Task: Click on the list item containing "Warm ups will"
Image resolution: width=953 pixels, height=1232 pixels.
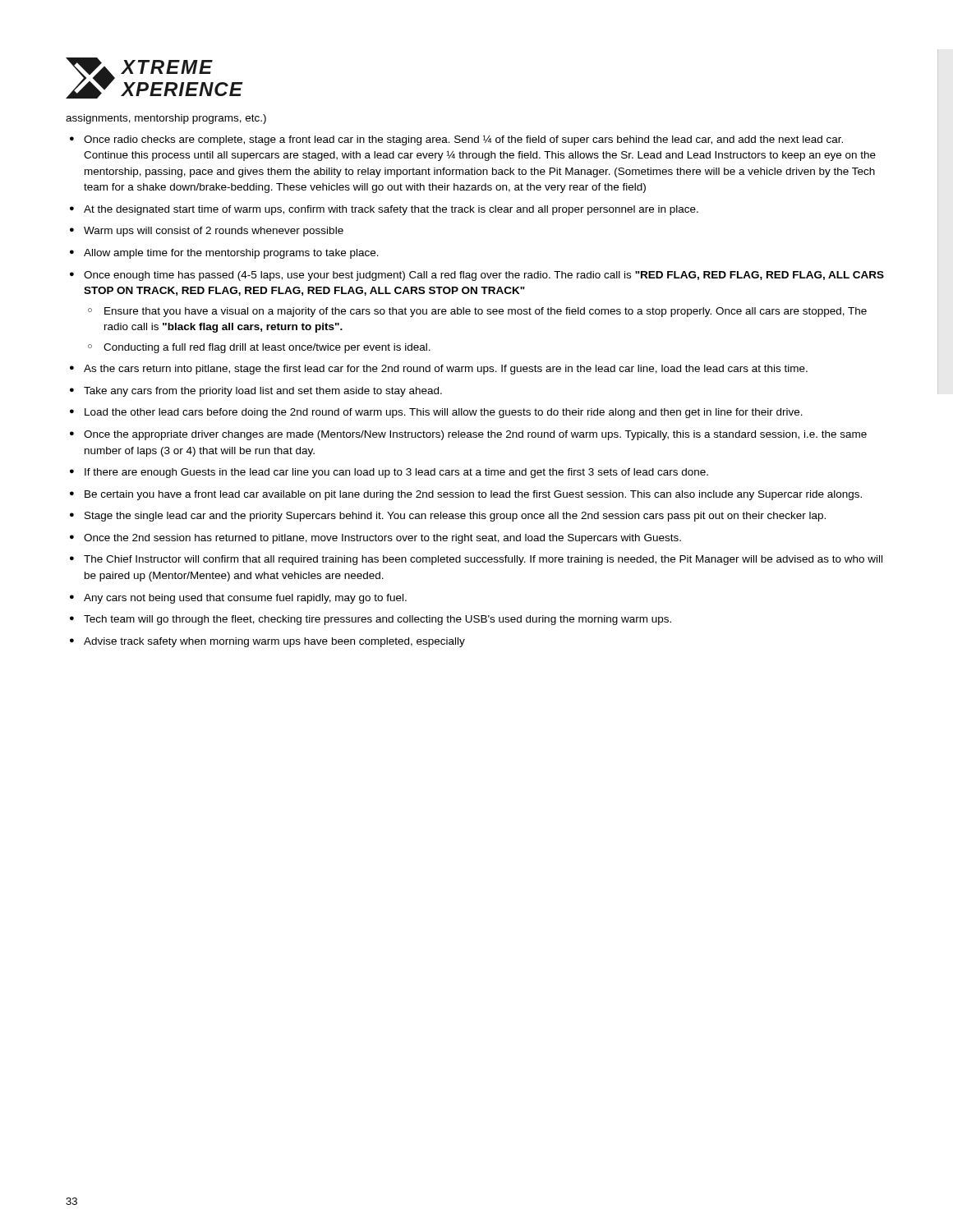Action: click(214, 231)
